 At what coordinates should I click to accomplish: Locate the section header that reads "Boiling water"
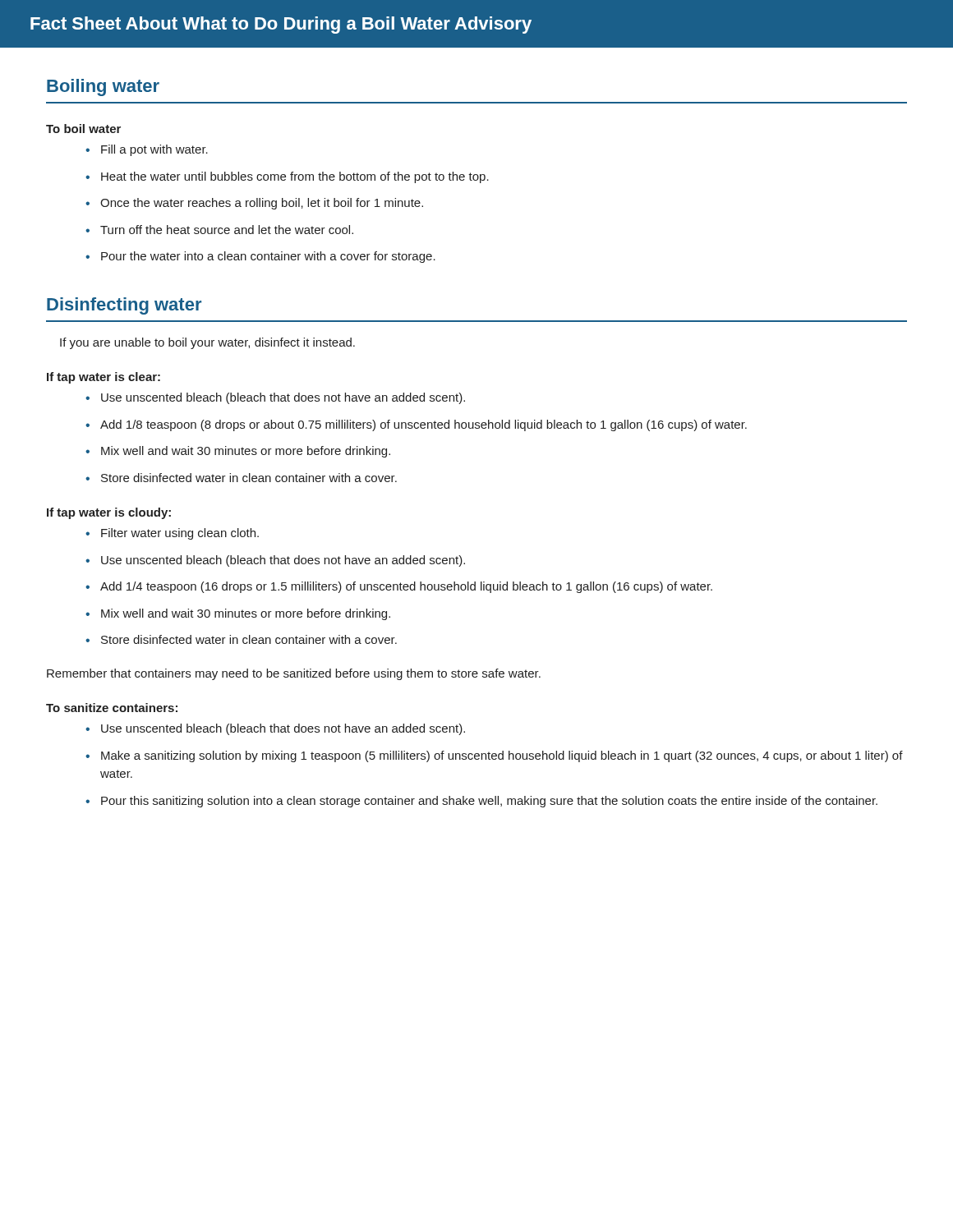tap(476, 90)
